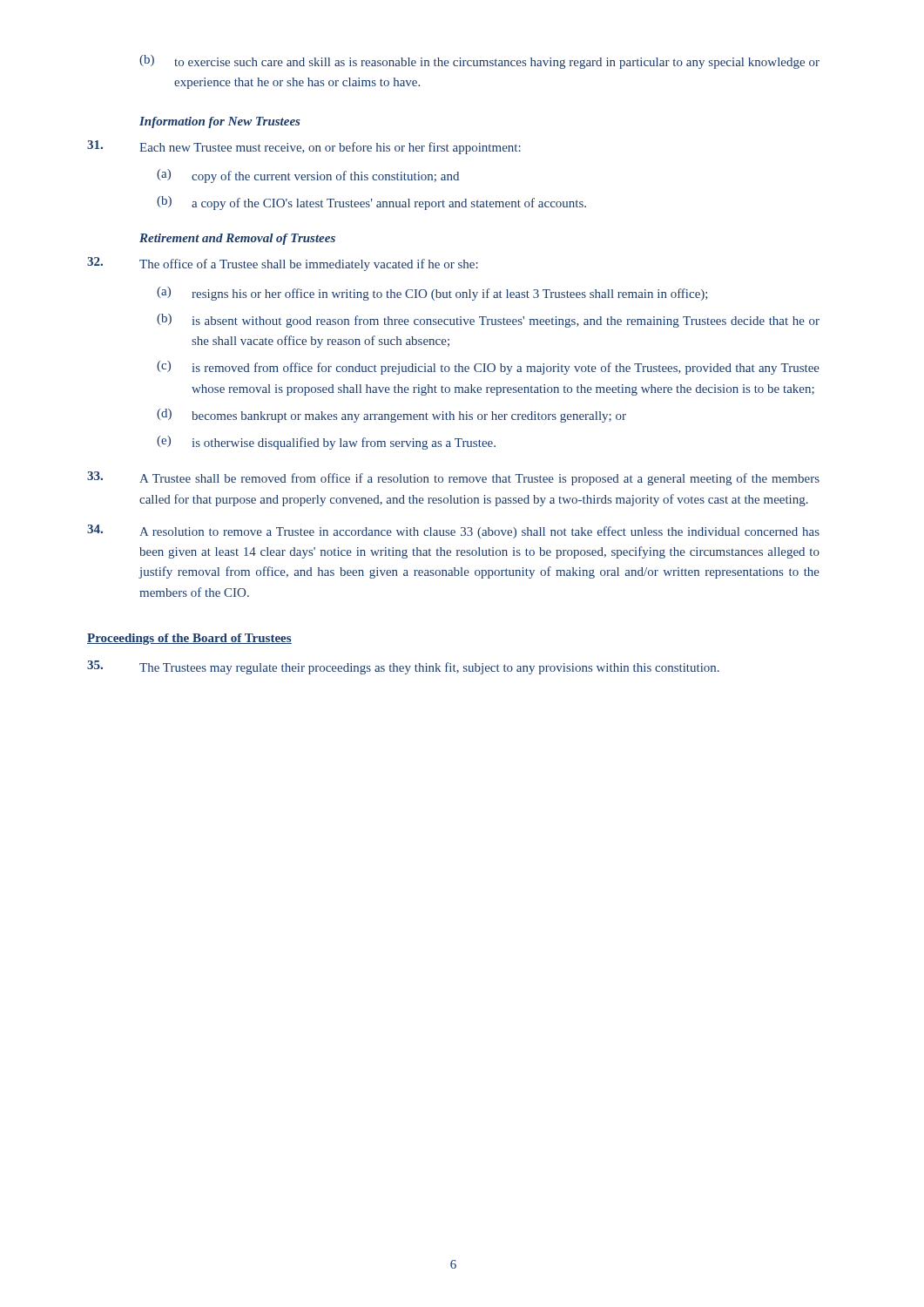Click on the section header containing "Retirement and Removal of Trustees"
Screen dimensions: 1307x924
coord(237,238)
